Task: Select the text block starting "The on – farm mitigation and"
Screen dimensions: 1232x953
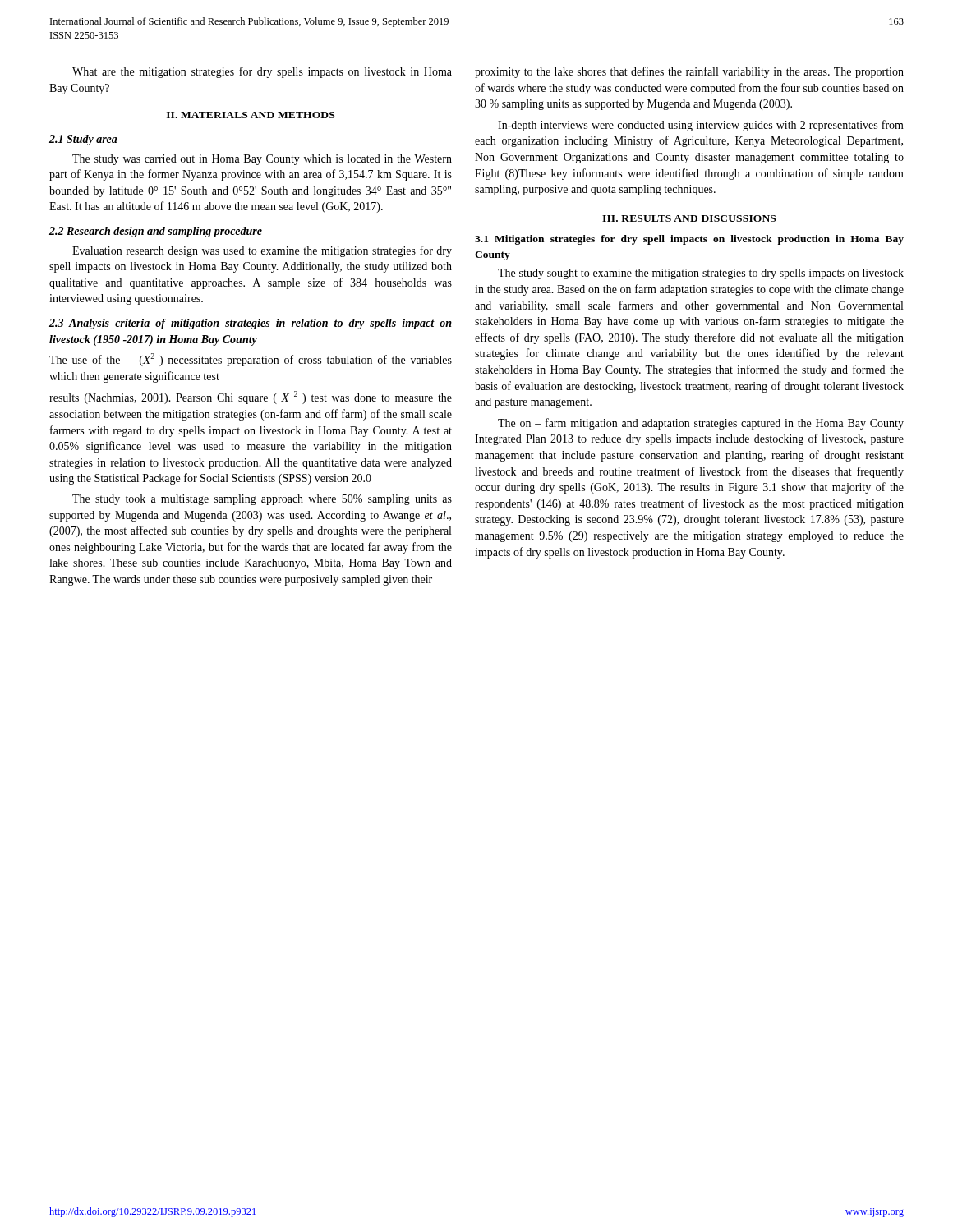Action: click(x=689, y=488)
